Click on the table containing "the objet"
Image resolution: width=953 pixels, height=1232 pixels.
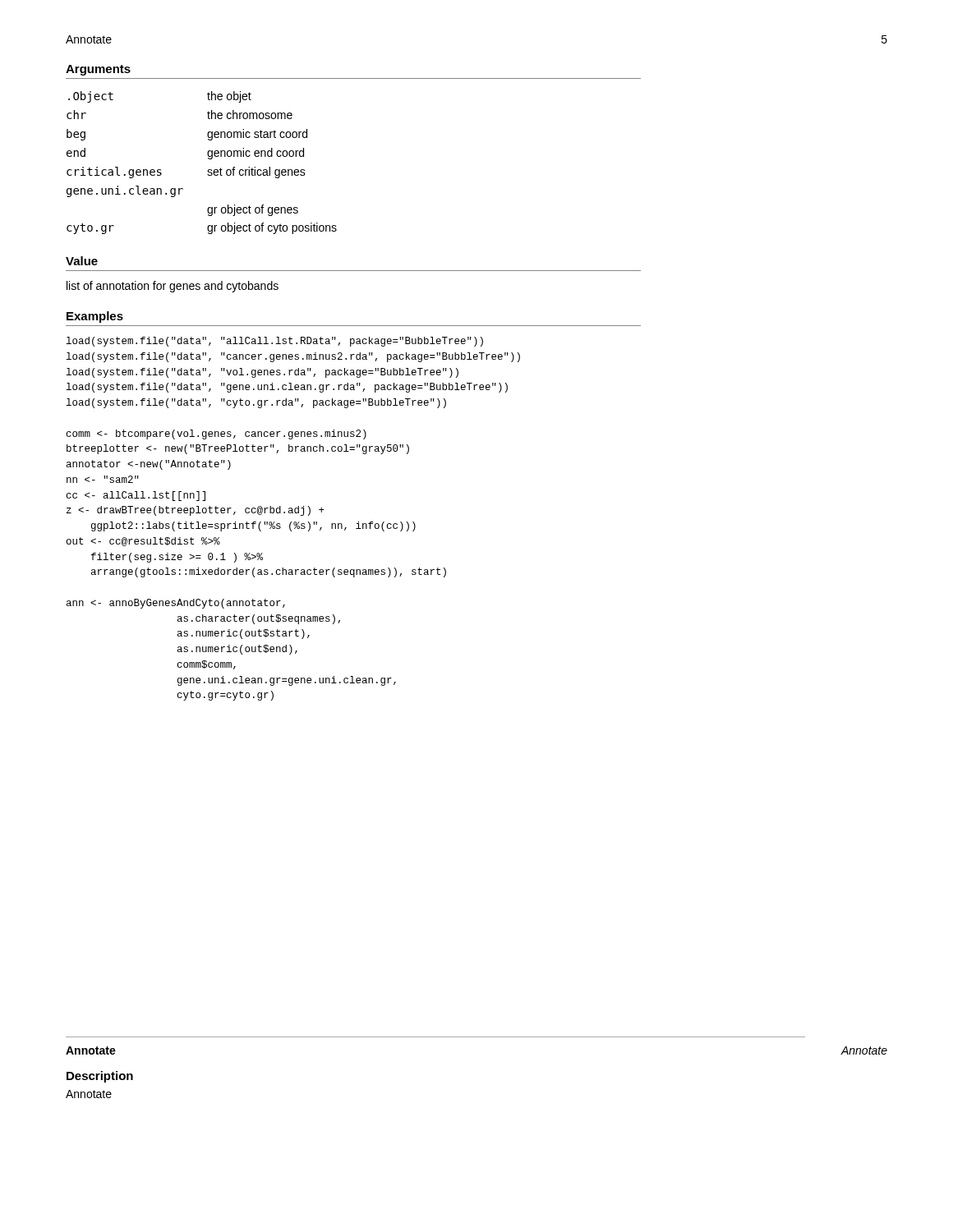[353, 162]
